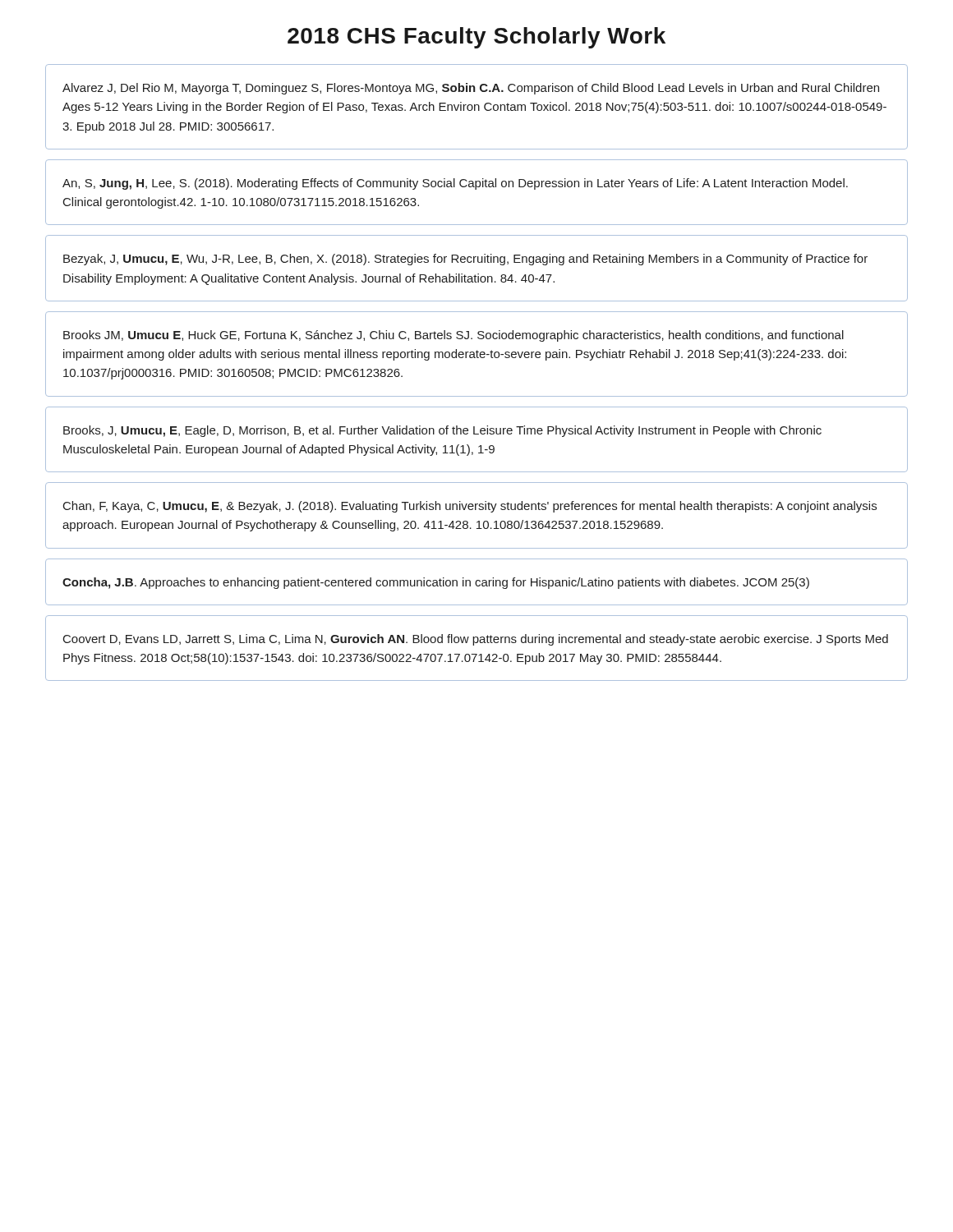Image resolution: width=953 pixels, height=1232 pixels.
Task: Select the text block starting "Concha, J.B. Approaches to enhancing"
Action: click(436, 582)
